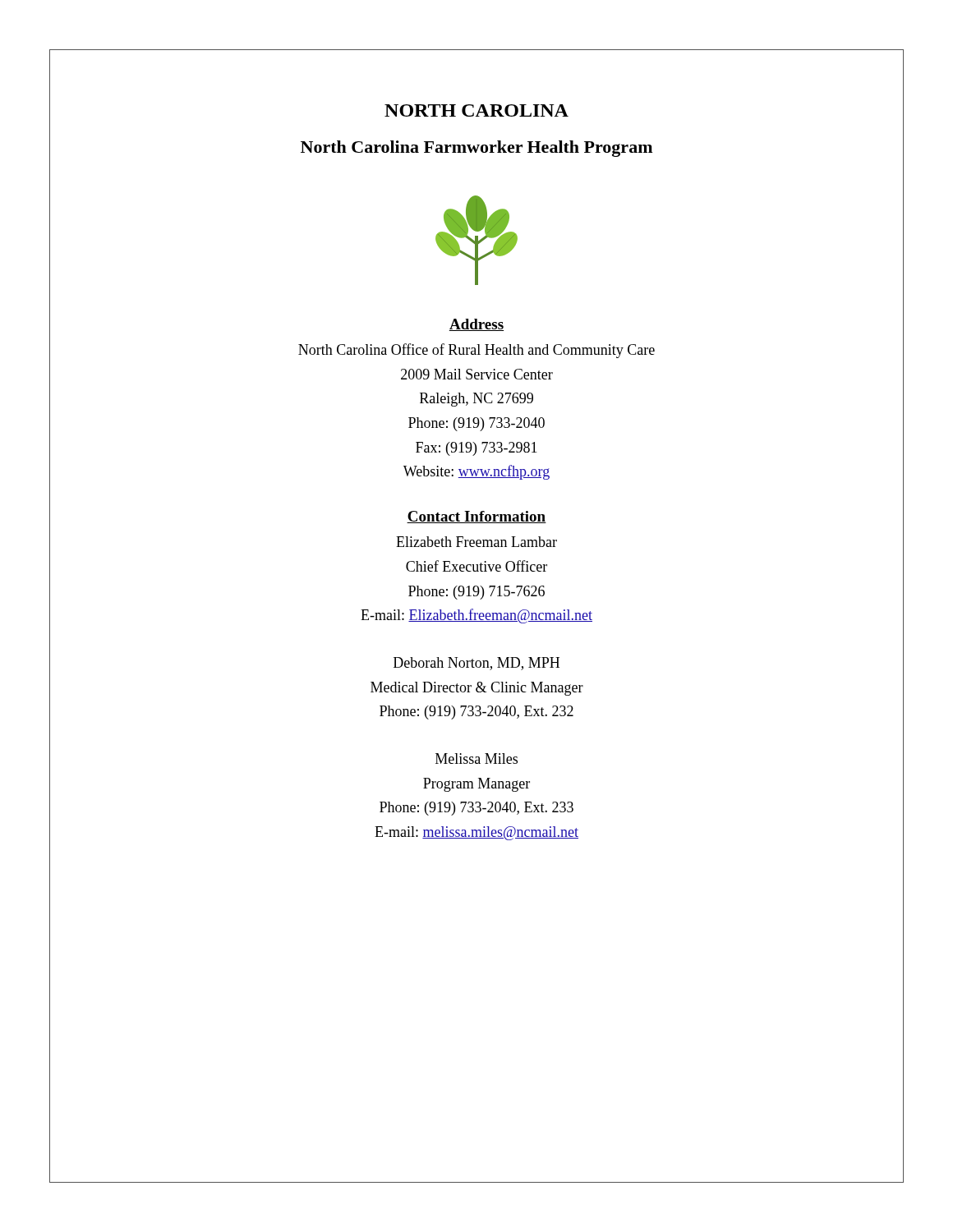Locate the illustration

click(x=476, y=237)
